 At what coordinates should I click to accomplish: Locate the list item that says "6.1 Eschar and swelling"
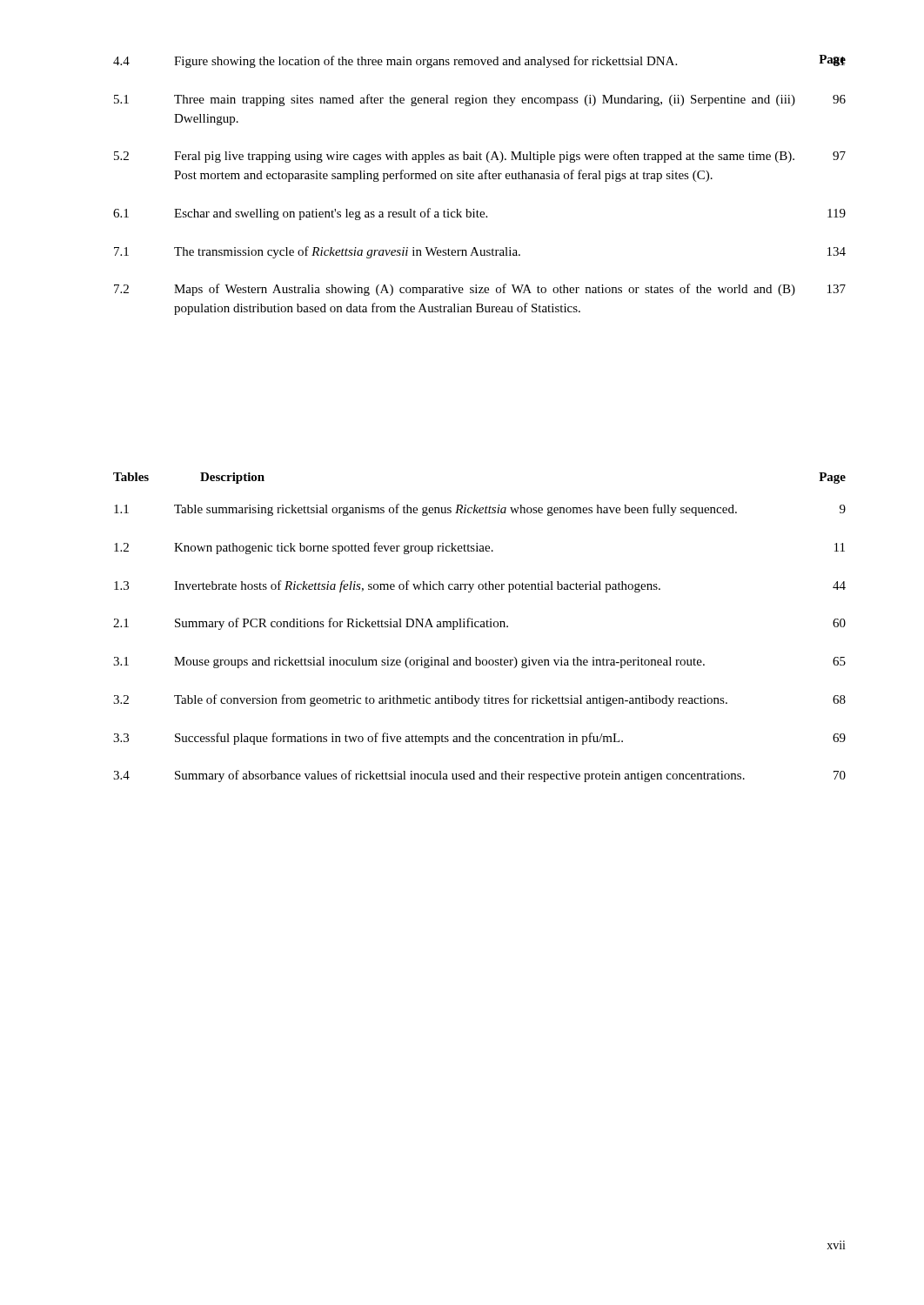(x=479, y=214)
